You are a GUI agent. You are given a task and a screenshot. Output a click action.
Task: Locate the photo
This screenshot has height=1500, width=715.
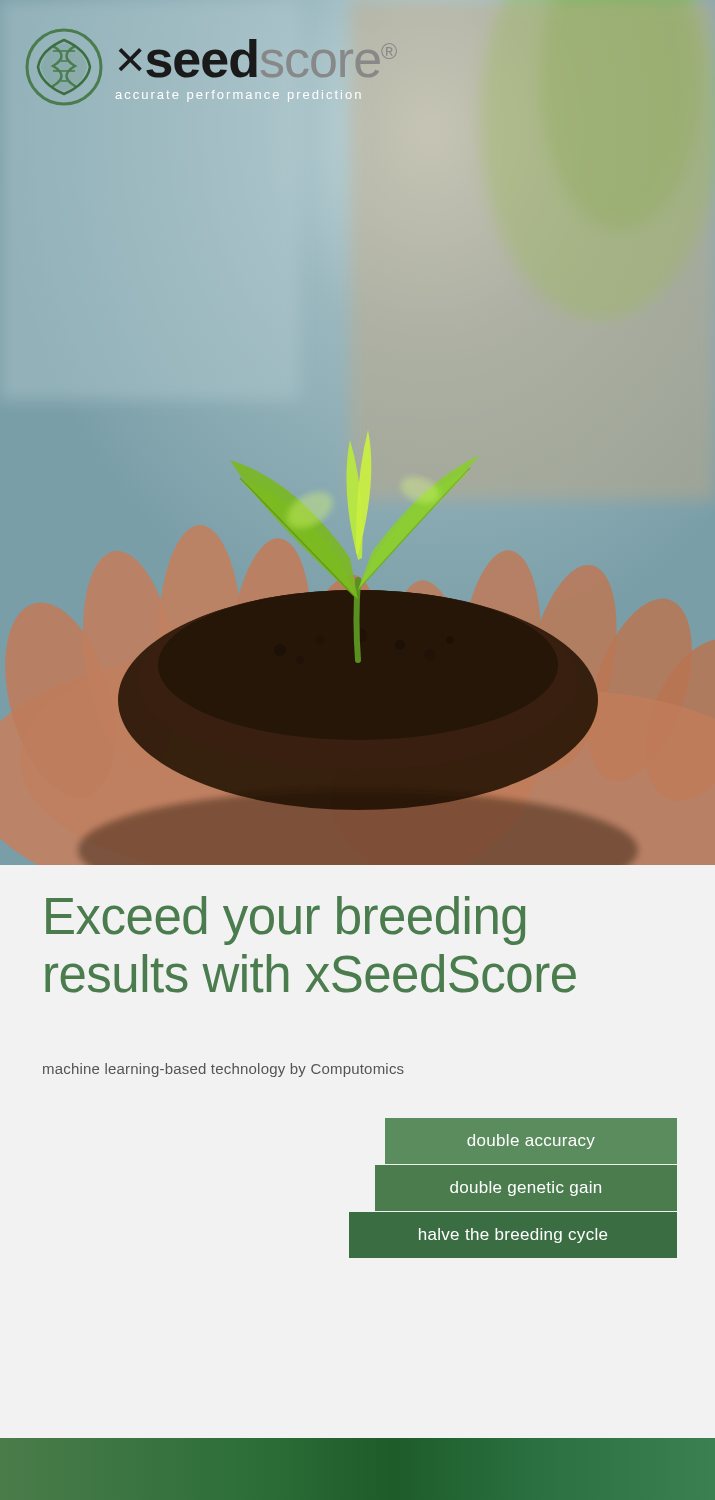pos(358,435)
